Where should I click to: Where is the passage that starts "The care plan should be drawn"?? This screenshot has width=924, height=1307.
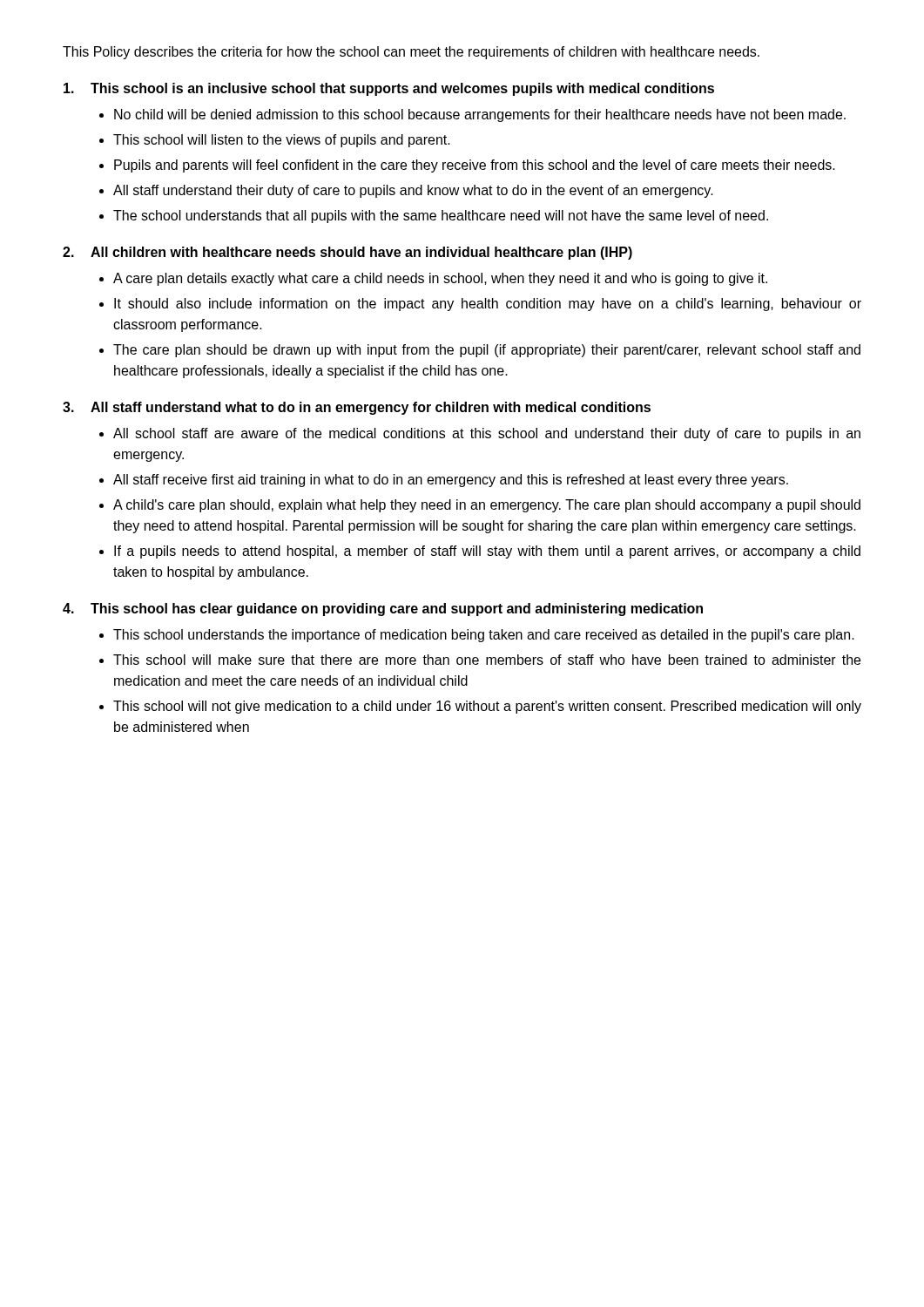487,360
